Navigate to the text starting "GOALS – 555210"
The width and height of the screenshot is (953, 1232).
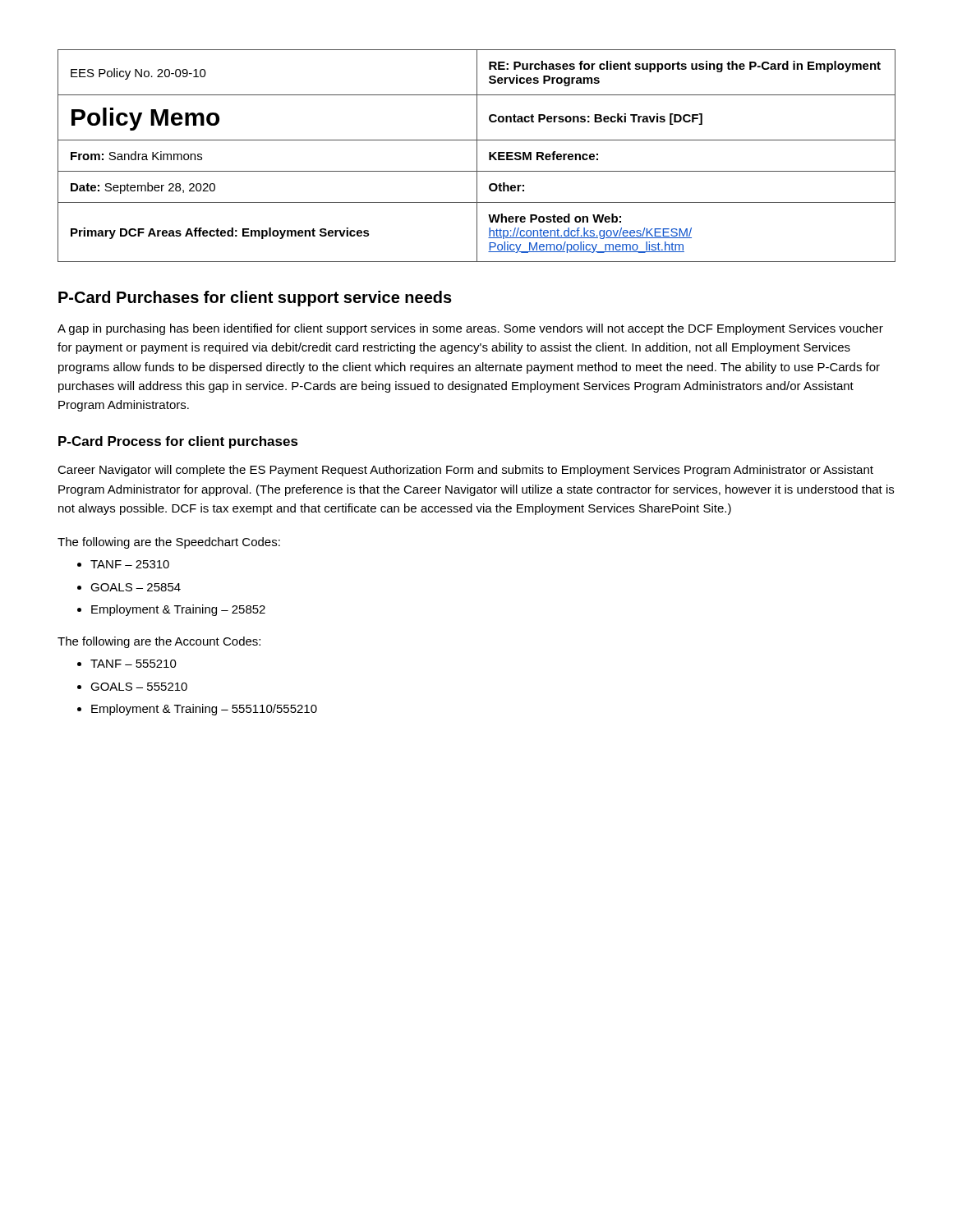pos(139,686)
